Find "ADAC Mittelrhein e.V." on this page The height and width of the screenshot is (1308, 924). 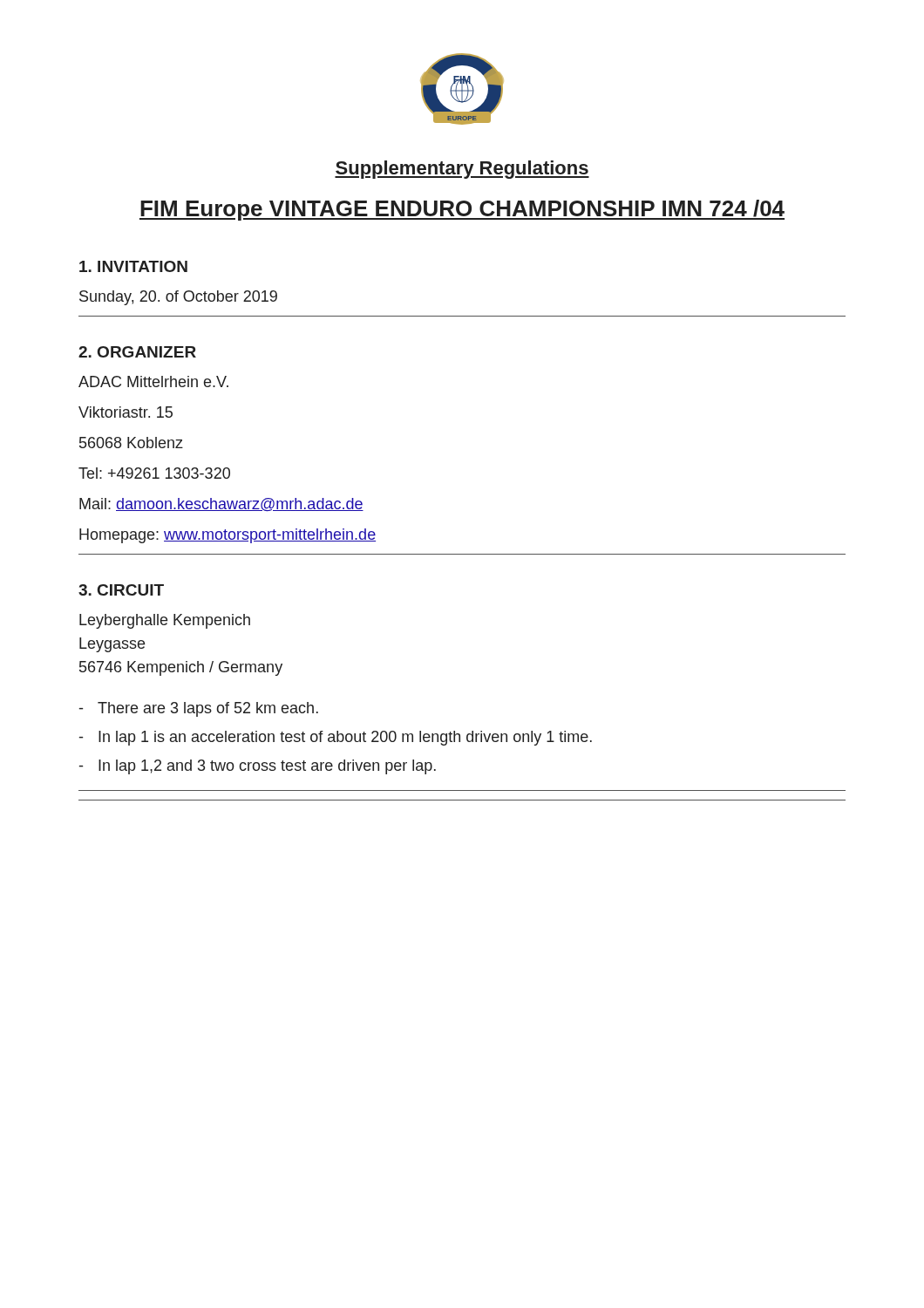pos(154,382)
